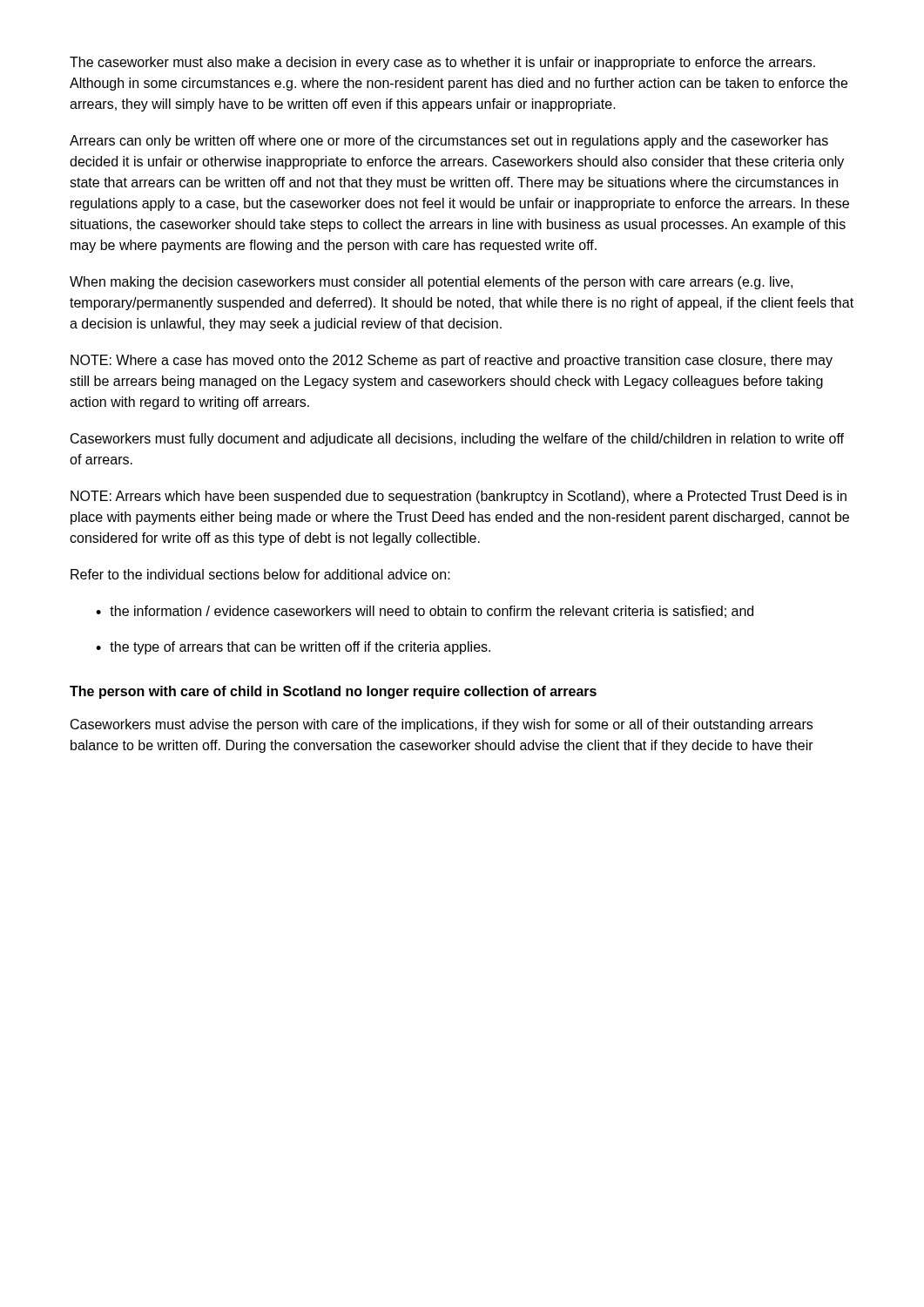The width and height of the screenshot is (924, 1307).
Task: Navigate to the block starting "• the information /"
Action: point(475,613)
